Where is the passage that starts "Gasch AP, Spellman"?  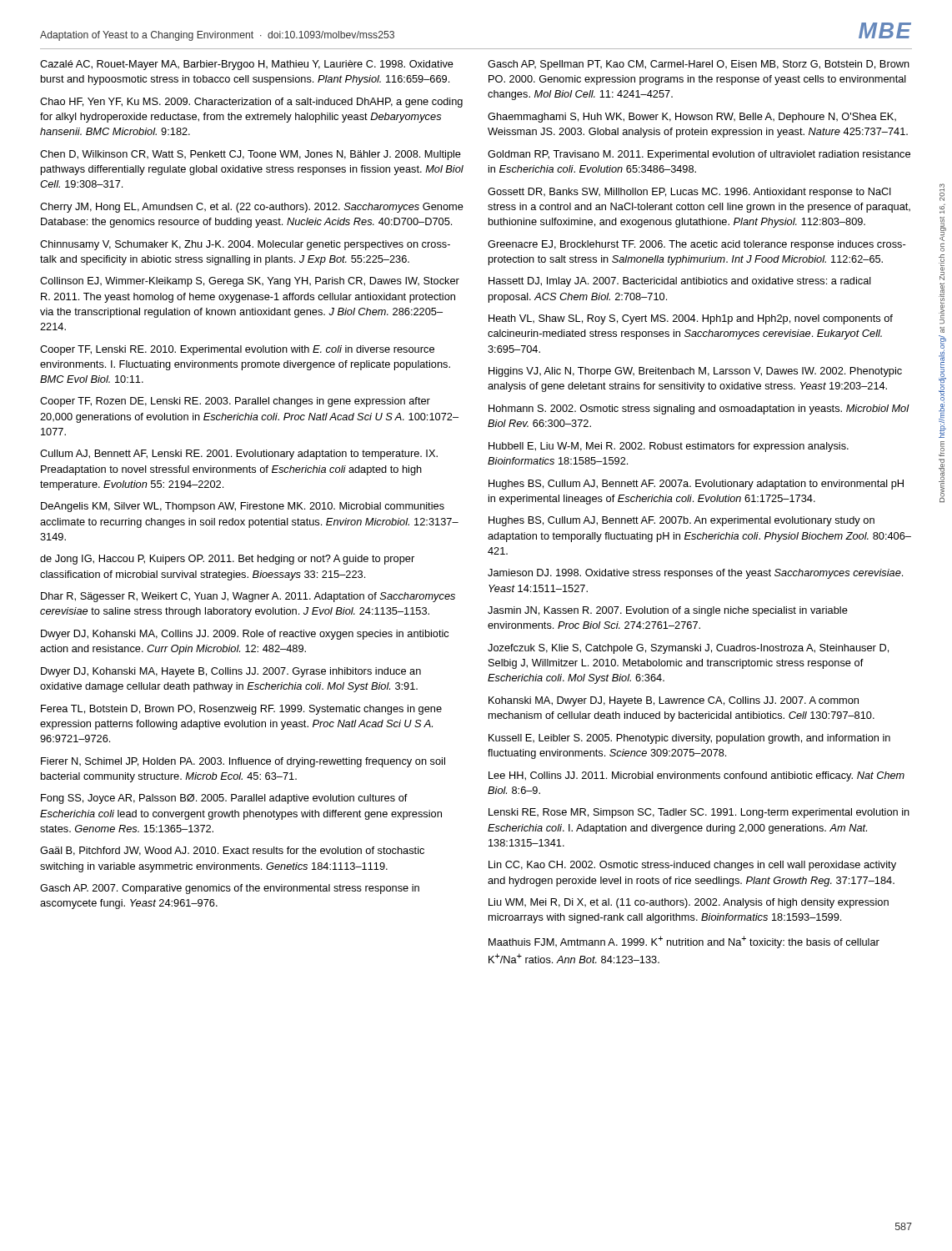tap(699, 79)
